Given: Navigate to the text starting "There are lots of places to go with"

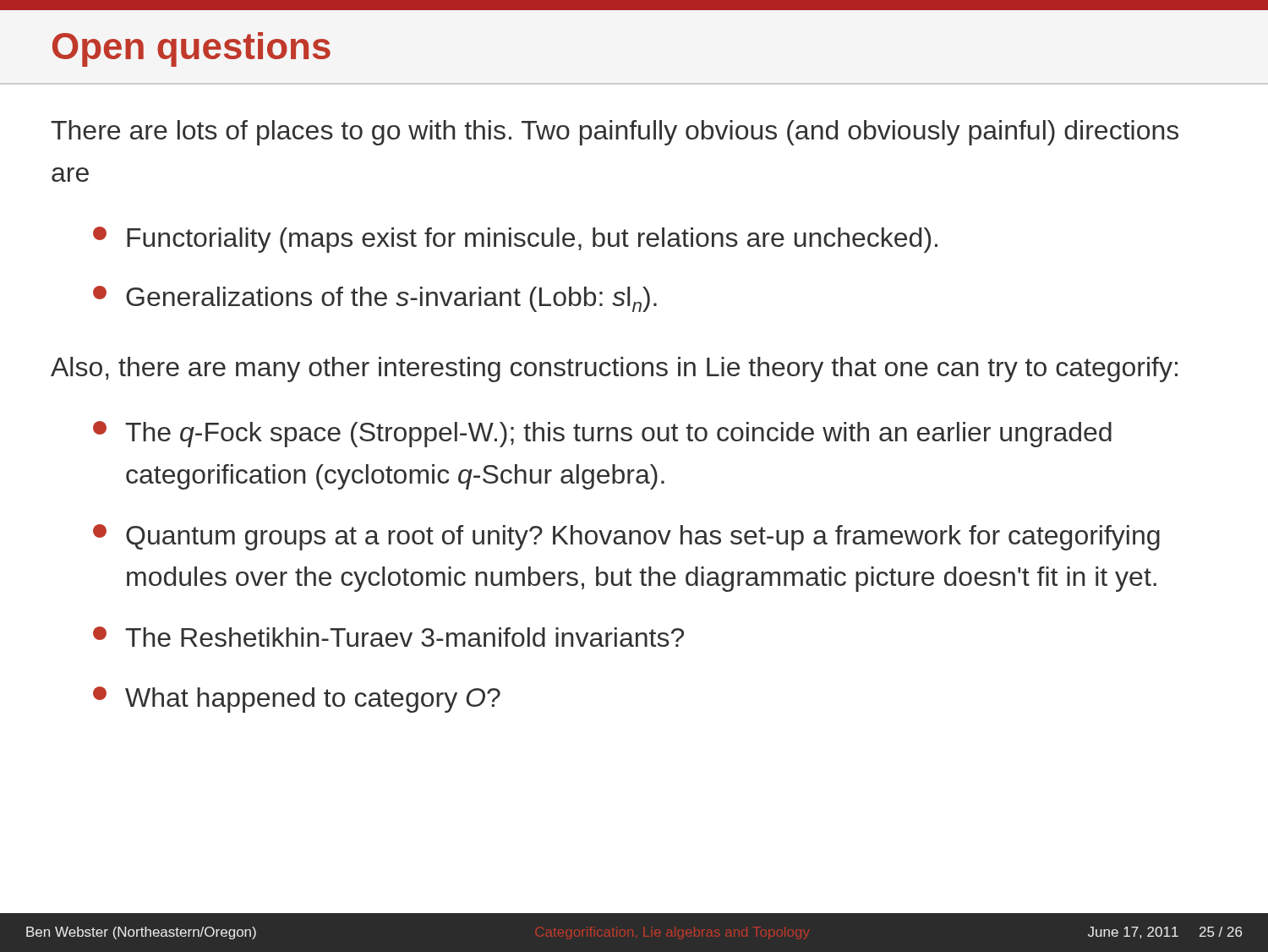Looking at the screenshot, I should (615, 133).
